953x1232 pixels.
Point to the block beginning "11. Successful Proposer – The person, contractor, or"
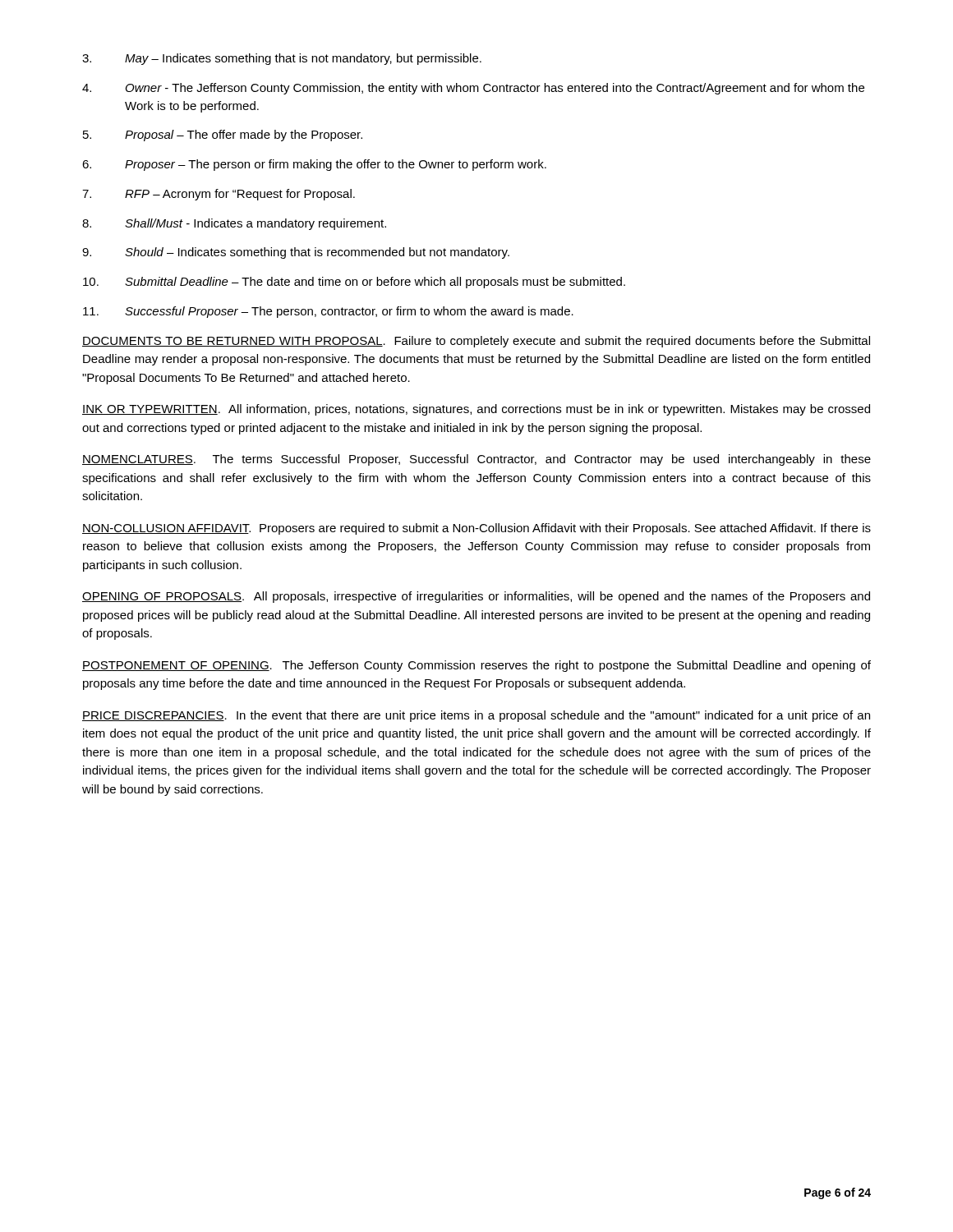pyautogui.click(x=476, y=311)
